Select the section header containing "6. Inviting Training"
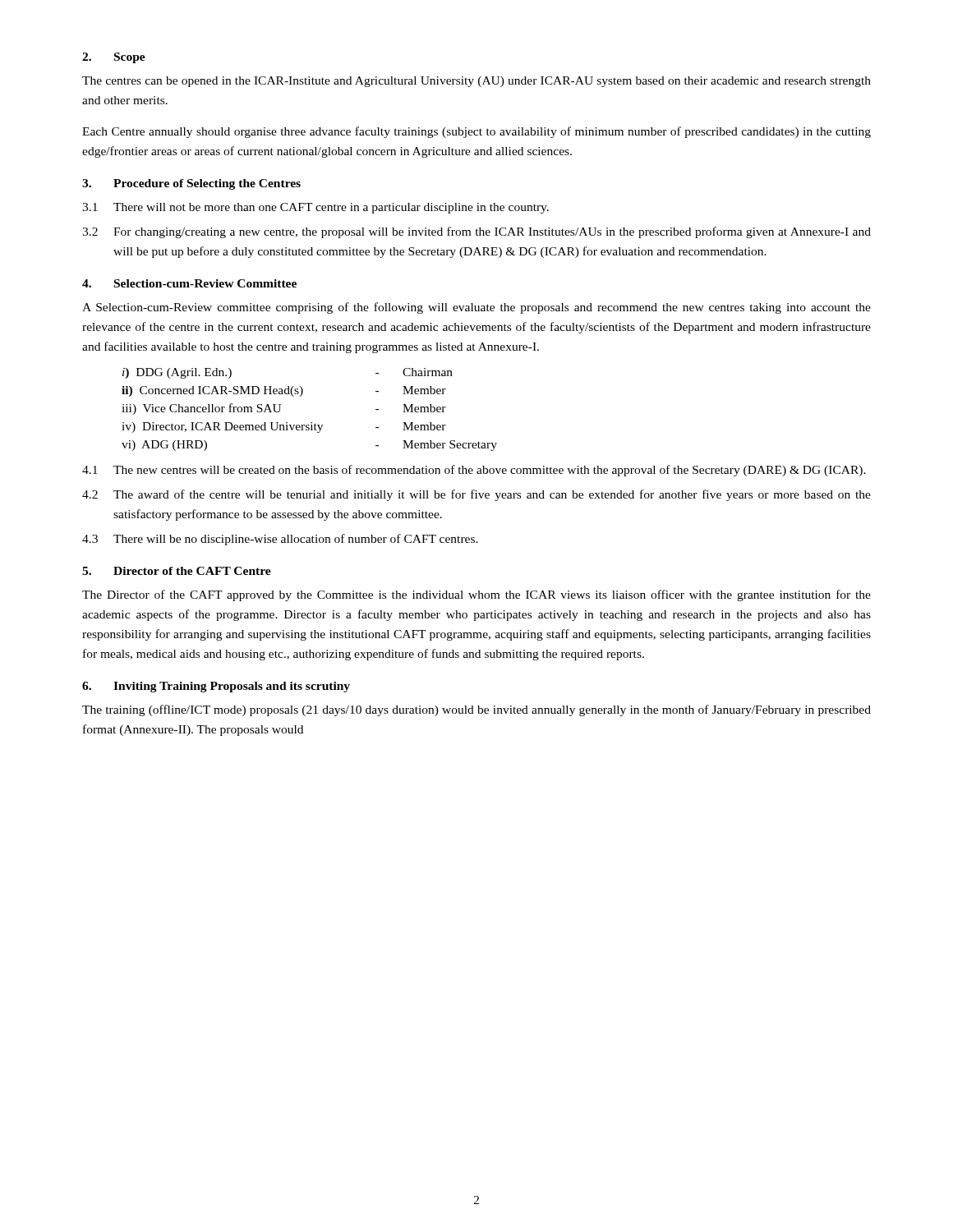 click(216, 686)
